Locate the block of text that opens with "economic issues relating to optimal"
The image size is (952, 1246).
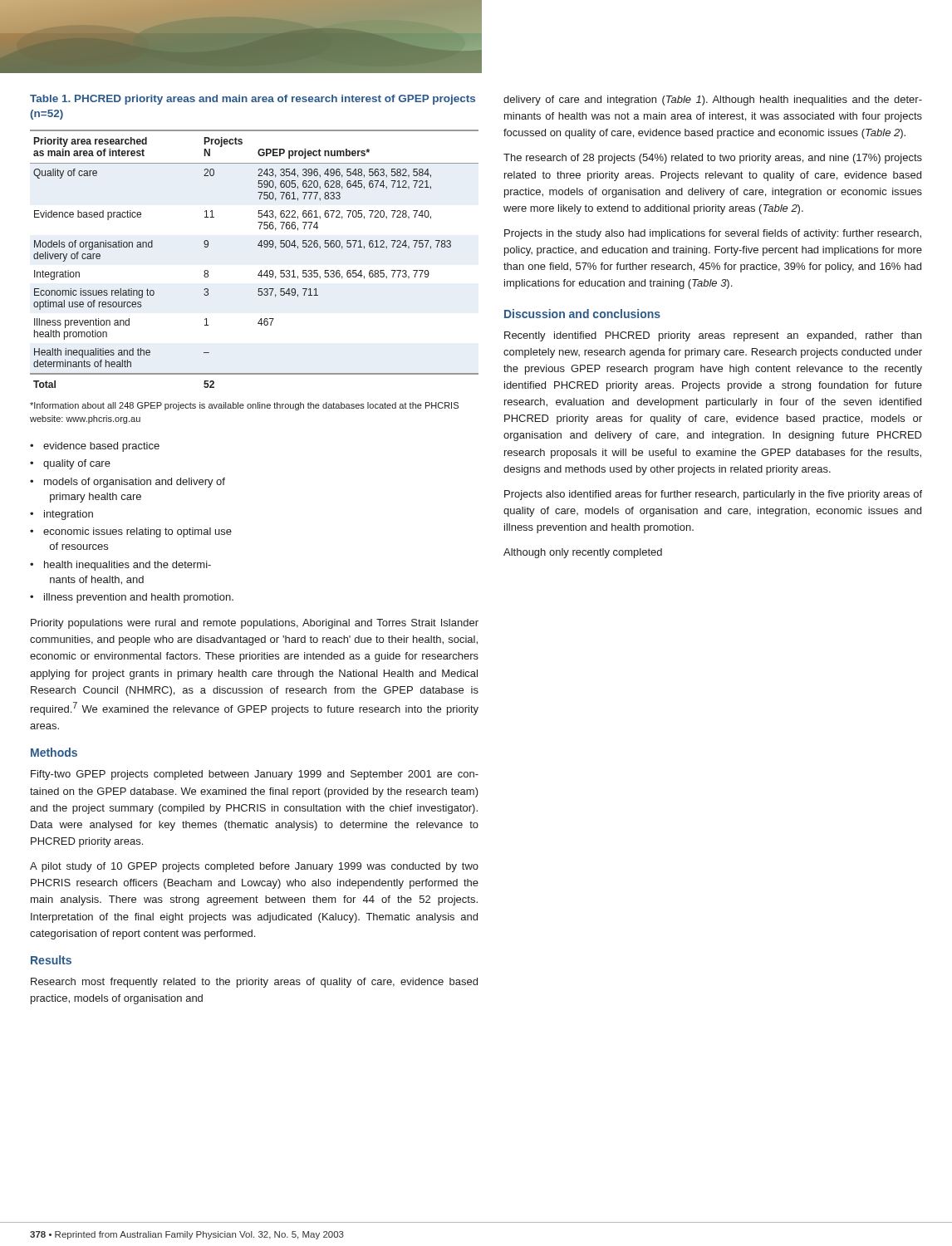coord(137,539)
